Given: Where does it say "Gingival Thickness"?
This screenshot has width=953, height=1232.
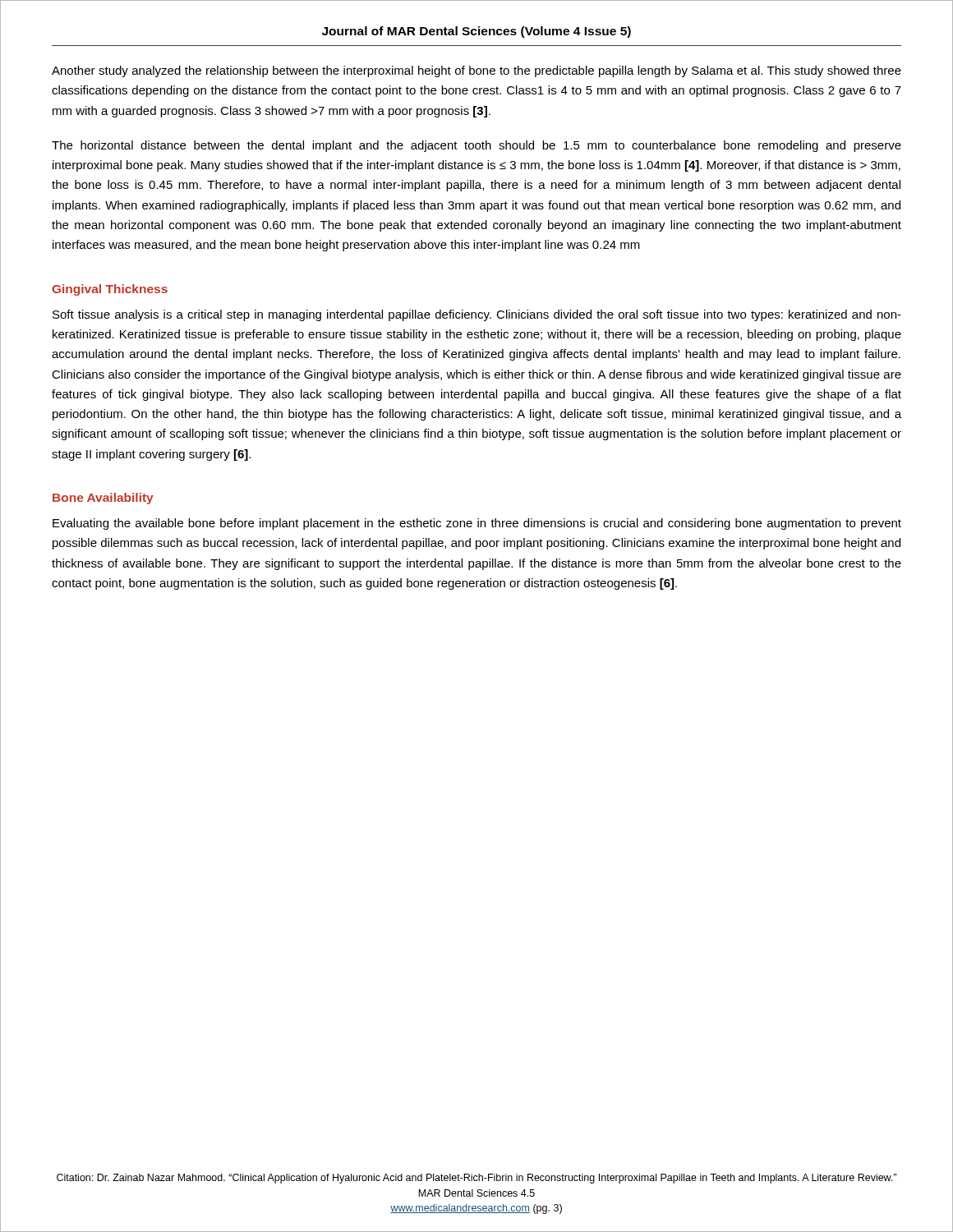Looking at the screenshot, I should coord(110,288).
